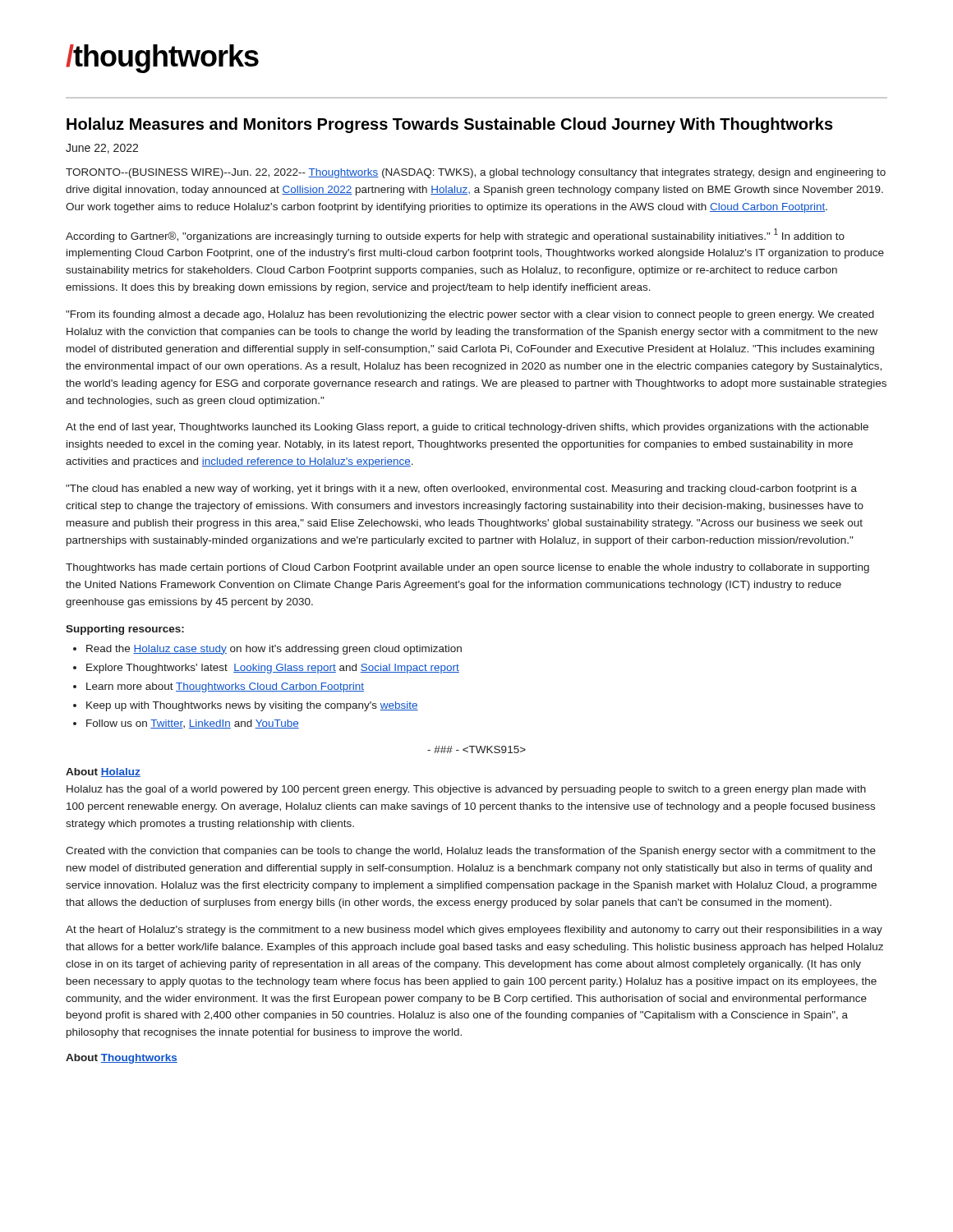
Task: Point to the block starting "Holaluz Measures and Monitors Progress Towards"
Action: [x=476, y=124]
